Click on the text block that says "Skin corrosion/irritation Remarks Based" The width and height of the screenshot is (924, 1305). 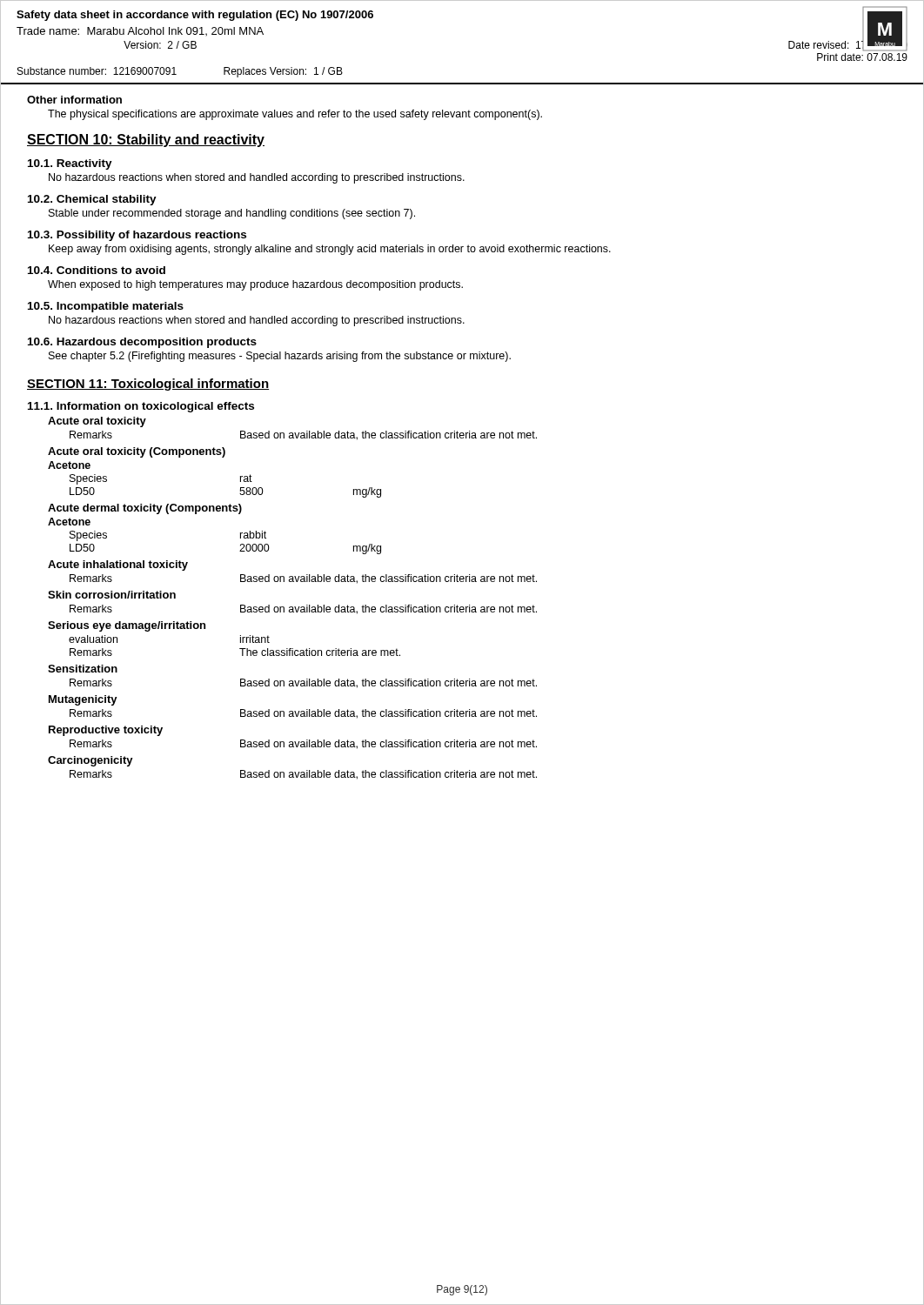point(472,602)
